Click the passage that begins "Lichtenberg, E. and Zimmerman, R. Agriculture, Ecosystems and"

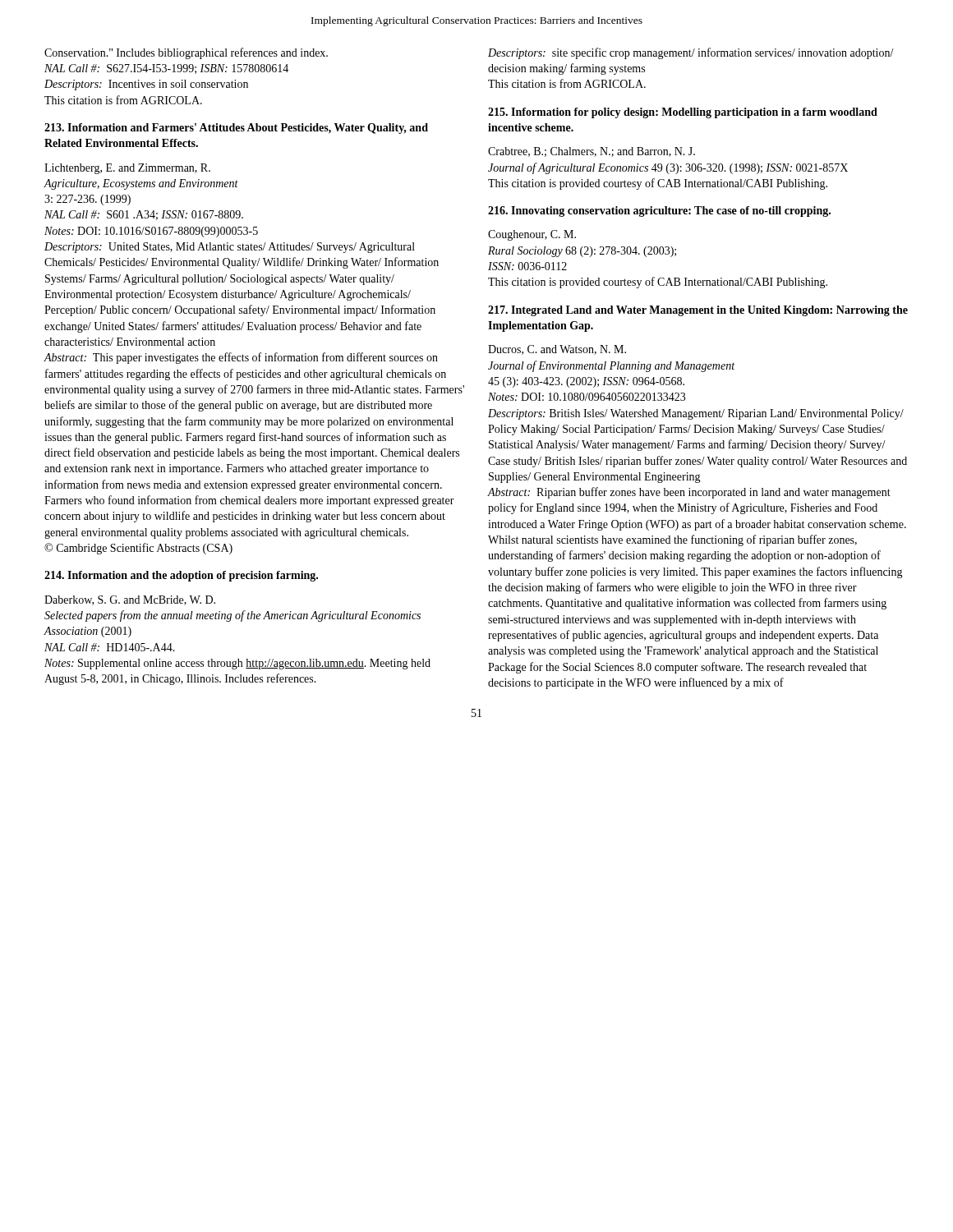coord(255,358)
